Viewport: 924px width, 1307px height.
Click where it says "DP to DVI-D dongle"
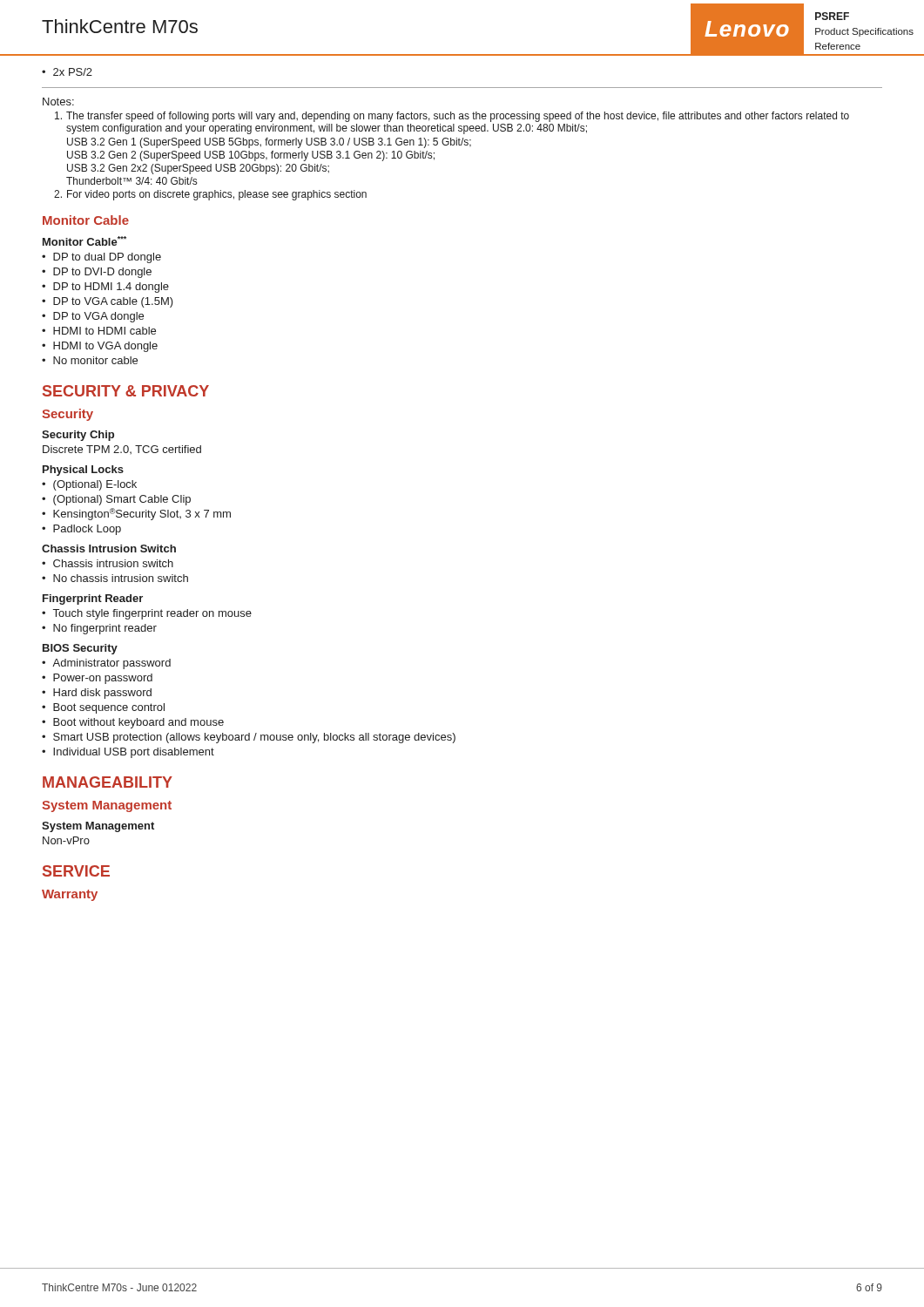pyautogui.click(x=102, y=272)
